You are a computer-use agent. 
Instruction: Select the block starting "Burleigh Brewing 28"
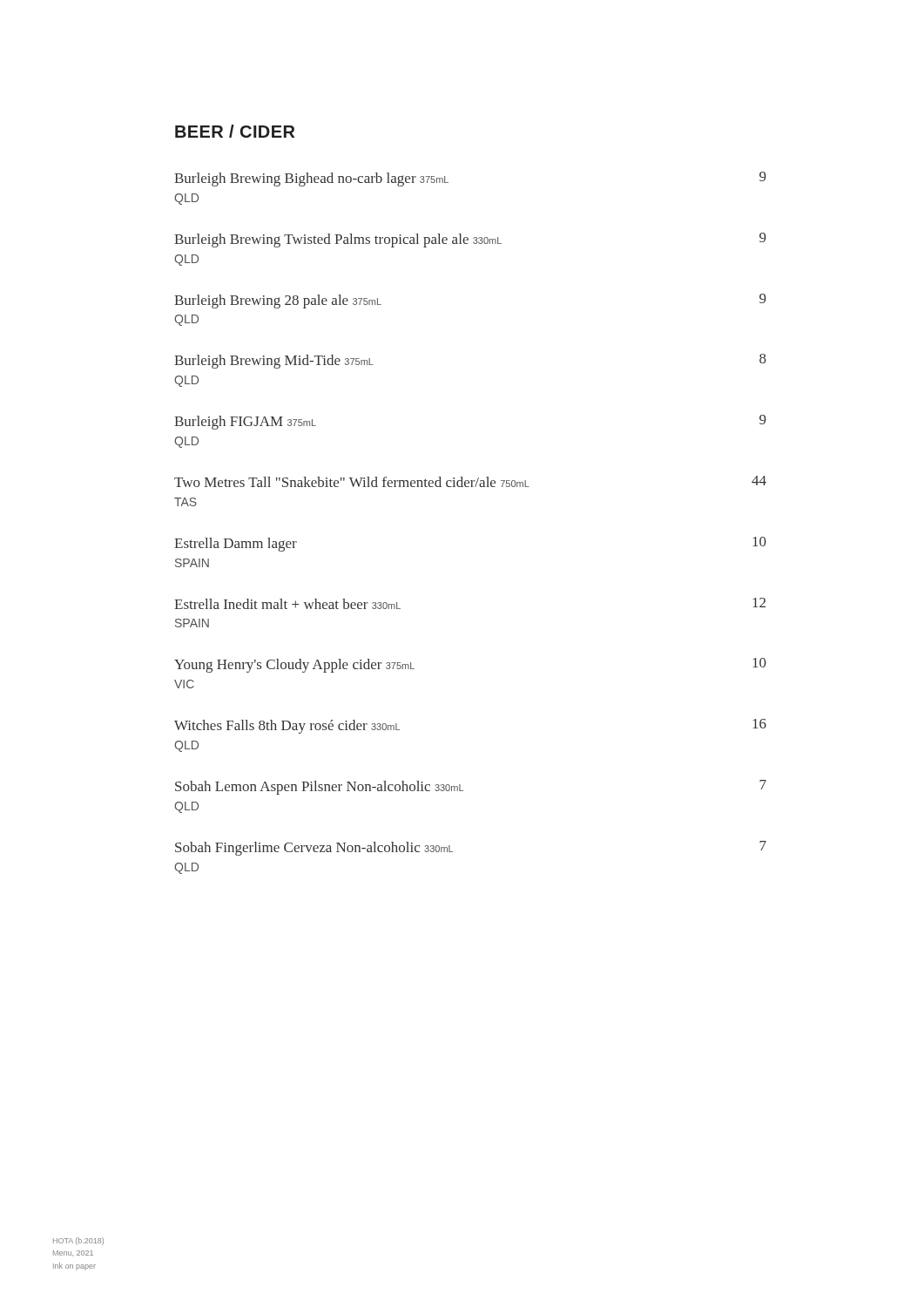(x=278, y=301)
